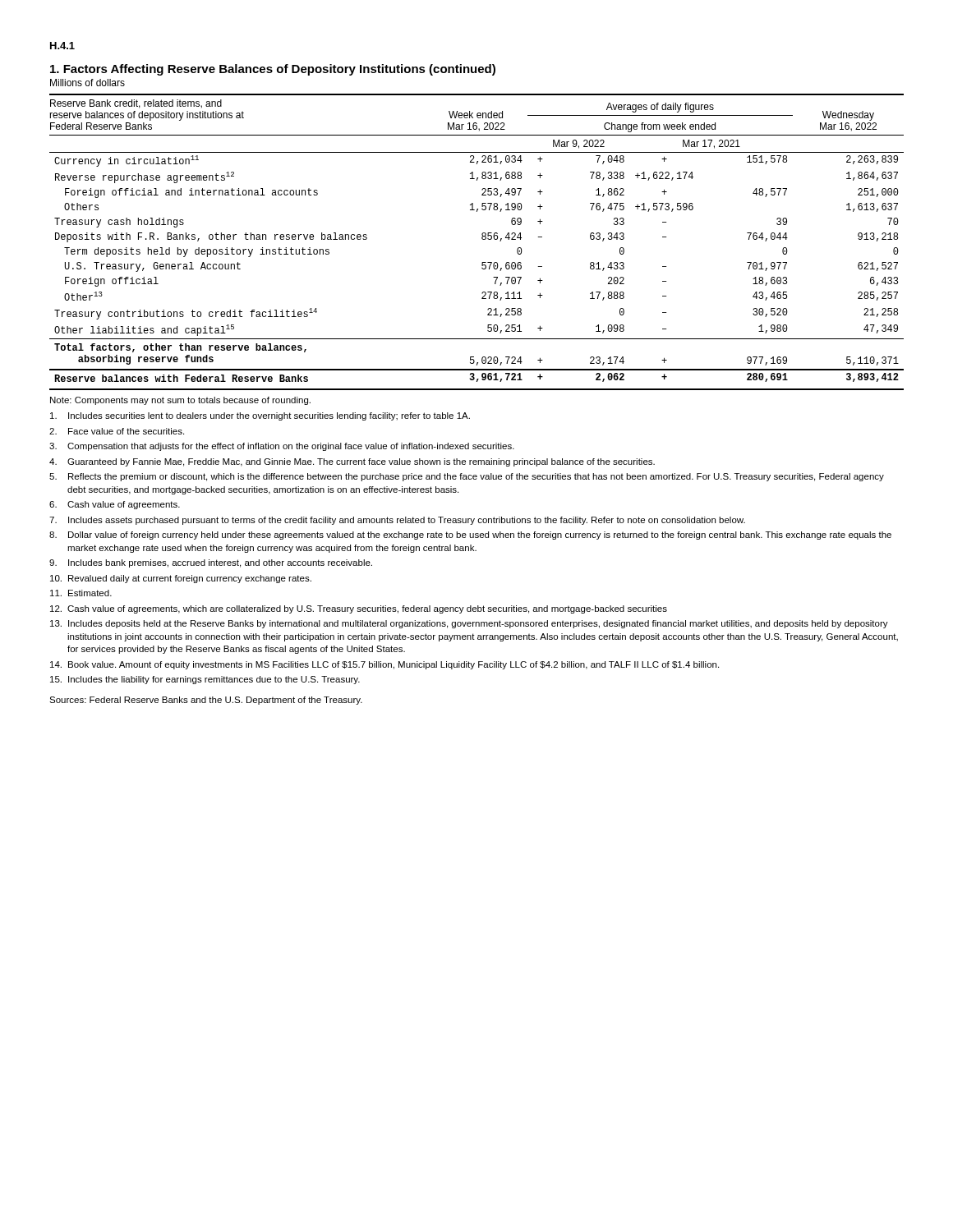Viewport: 953px width, 1232px height.
Task: Locate the text block starting "4. Guaranteed by Fannie Mae, Freddie Mac, and"
Action: [476, 462]
